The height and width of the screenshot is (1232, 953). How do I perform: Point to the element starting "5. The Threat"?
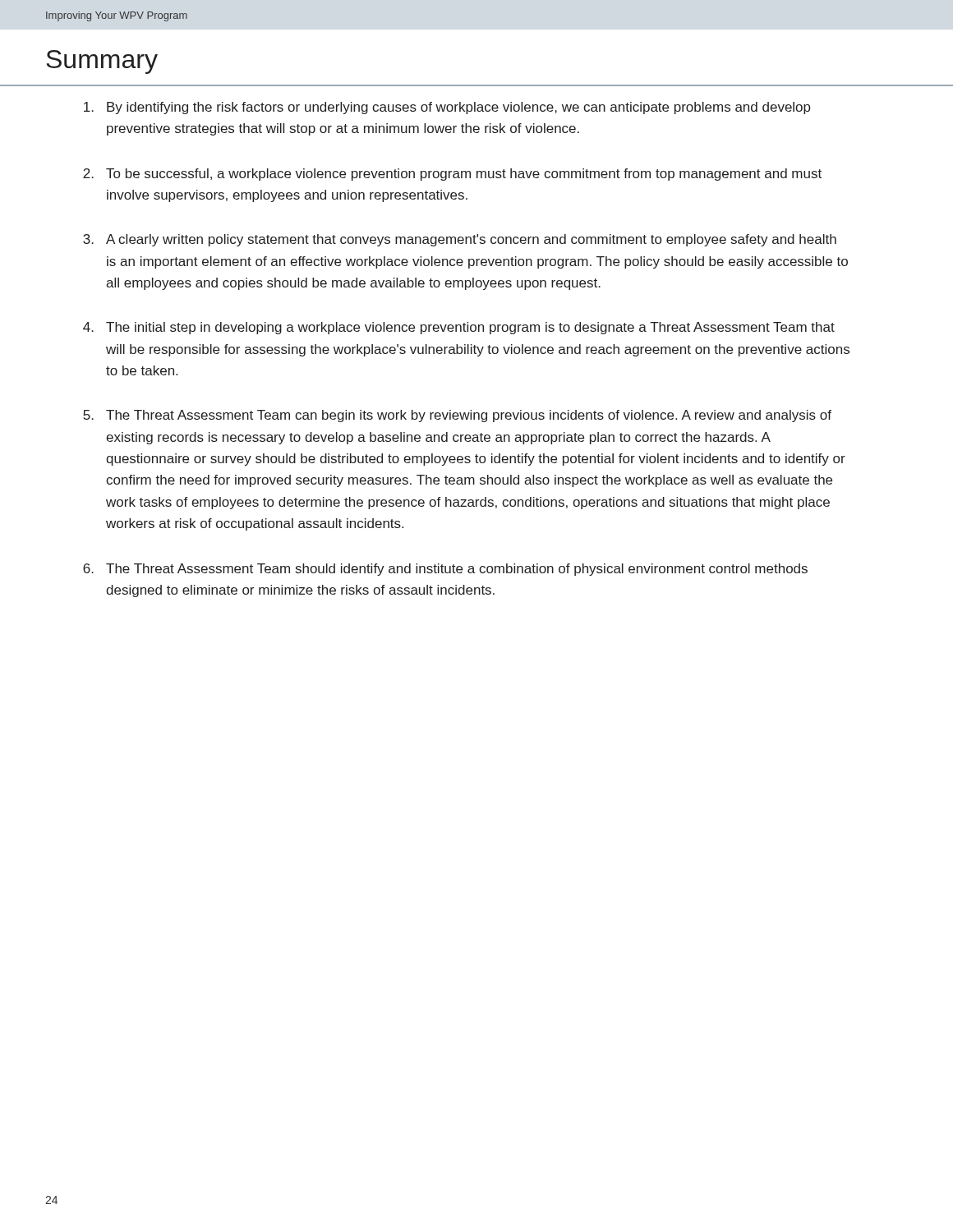[448, 470]
